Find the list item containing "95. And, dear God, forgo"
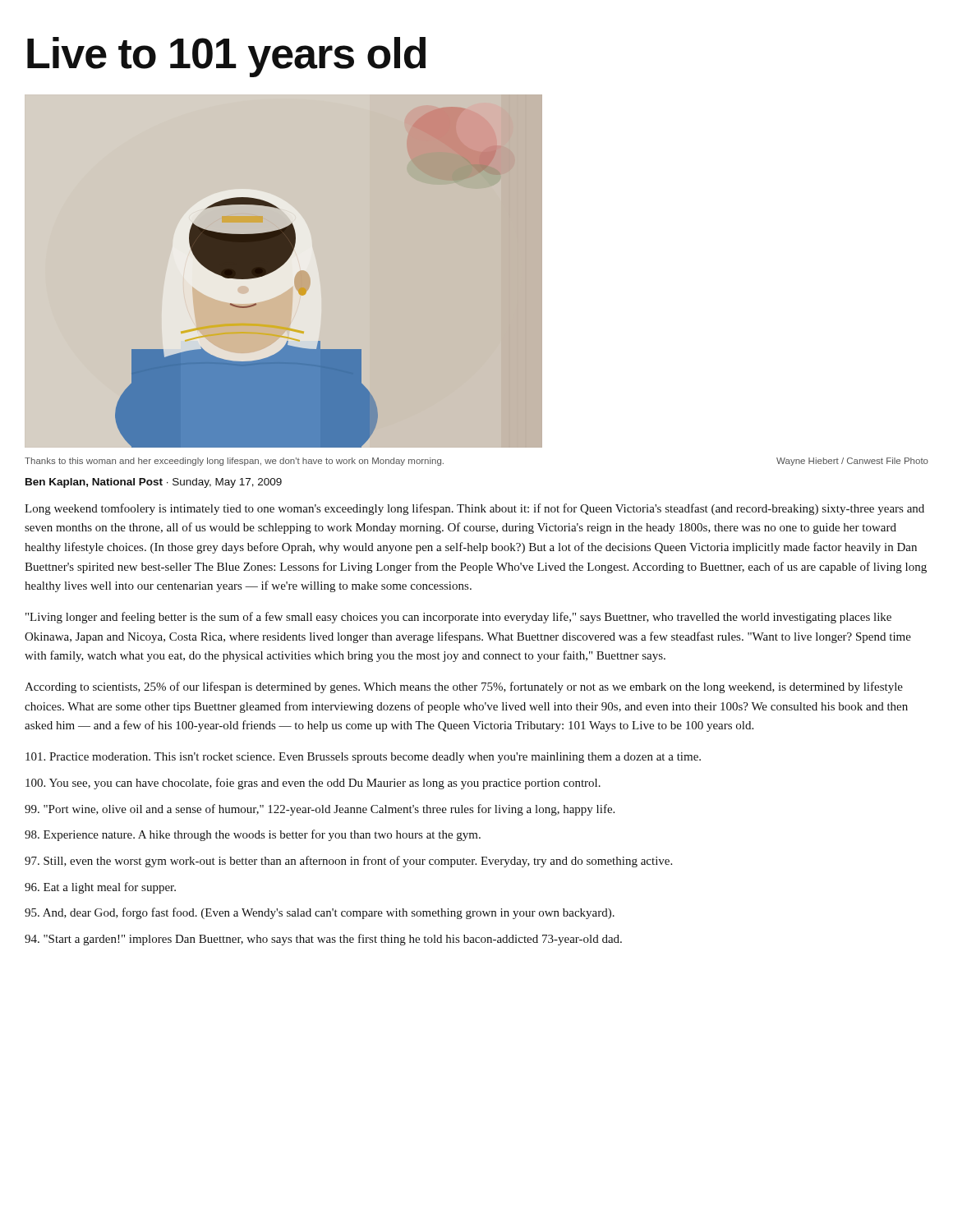The height and width of the screenshot is (1232, 953). (320, 913)
